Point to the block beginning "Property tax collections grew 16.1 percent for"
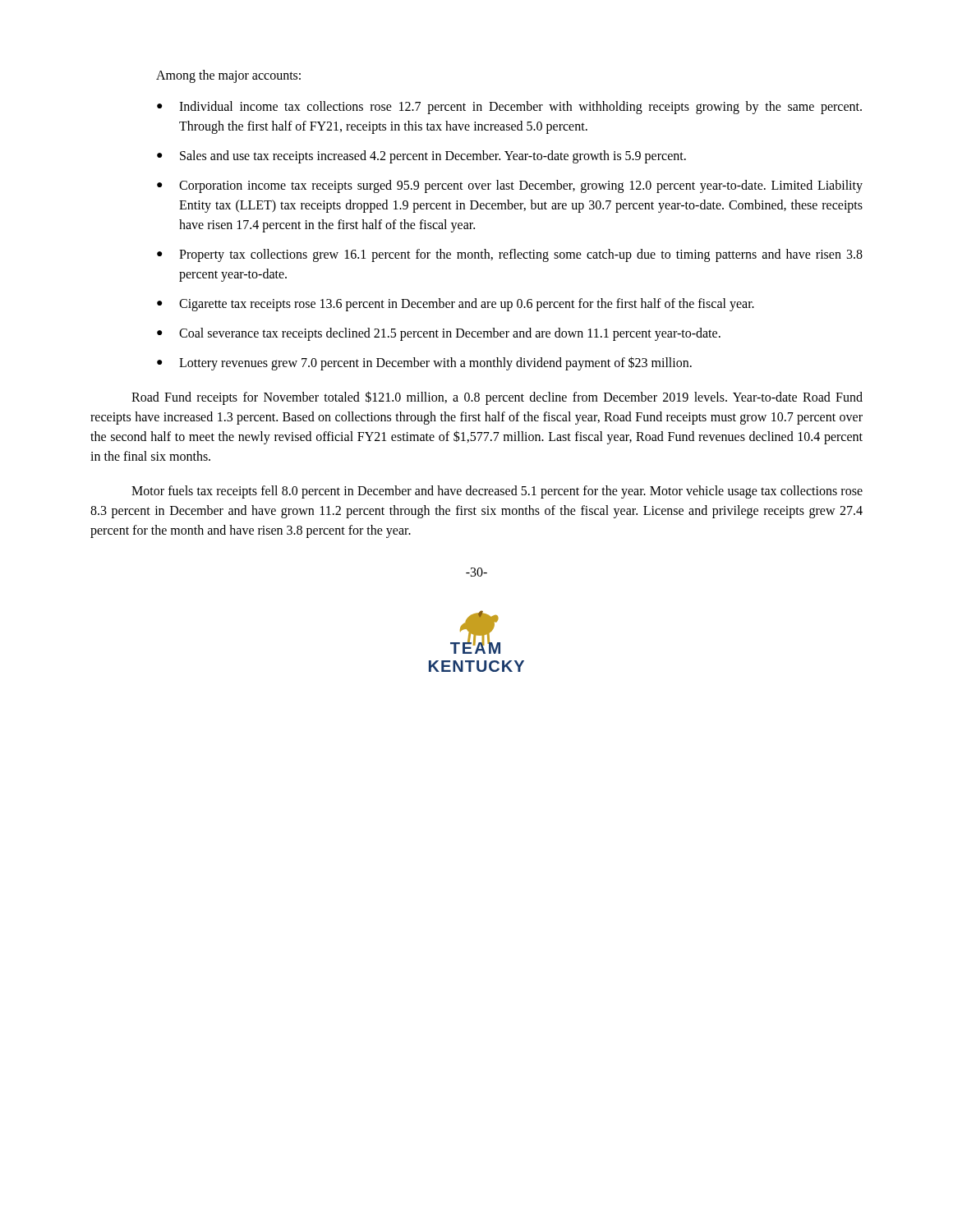Viewport: 953px width, 1232px height. tap(521, 264)
